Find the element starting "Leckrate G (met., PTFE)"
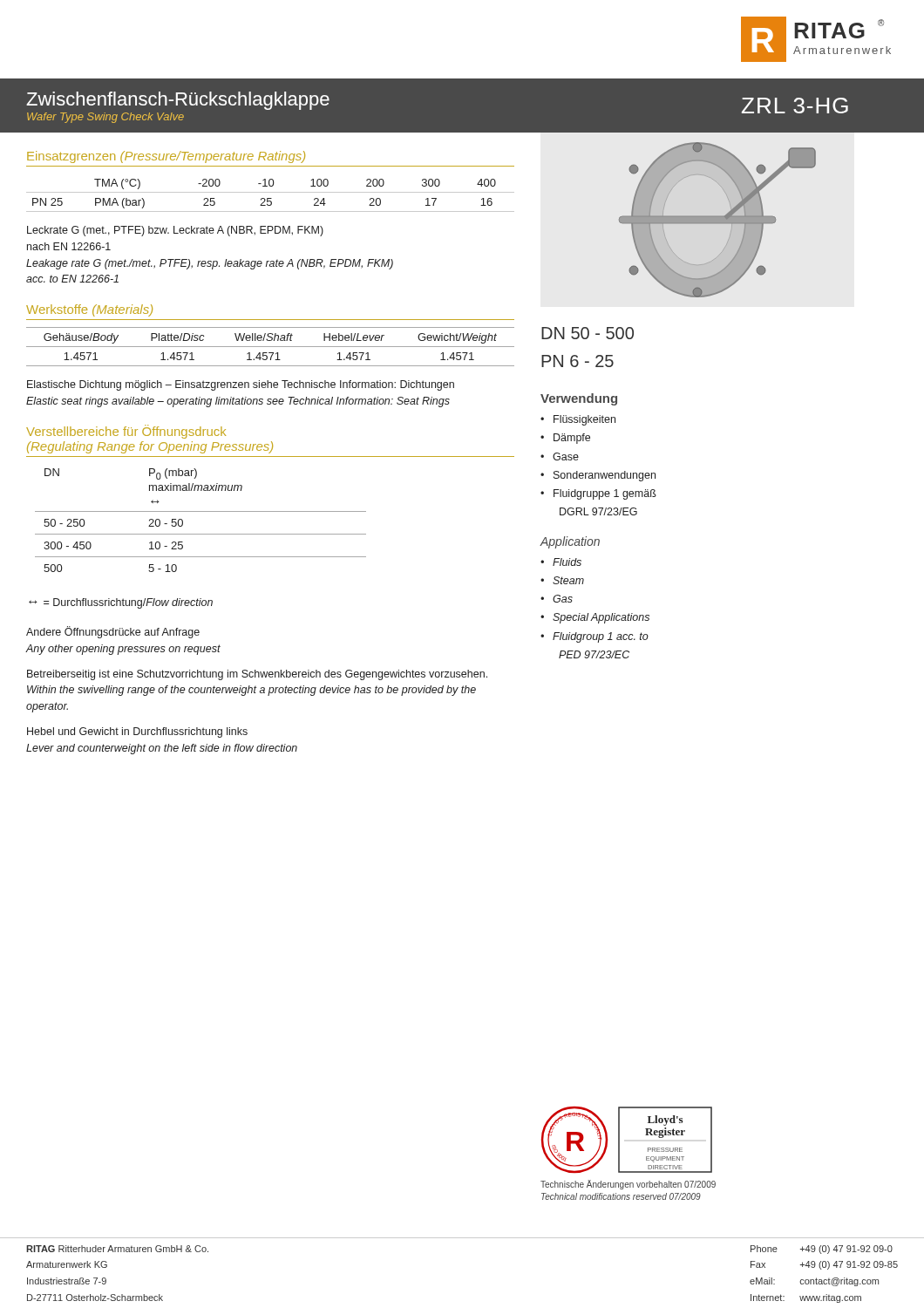The height and width of the screenshot is (1308, 924). pyautogui.click(x=210, y=255)
